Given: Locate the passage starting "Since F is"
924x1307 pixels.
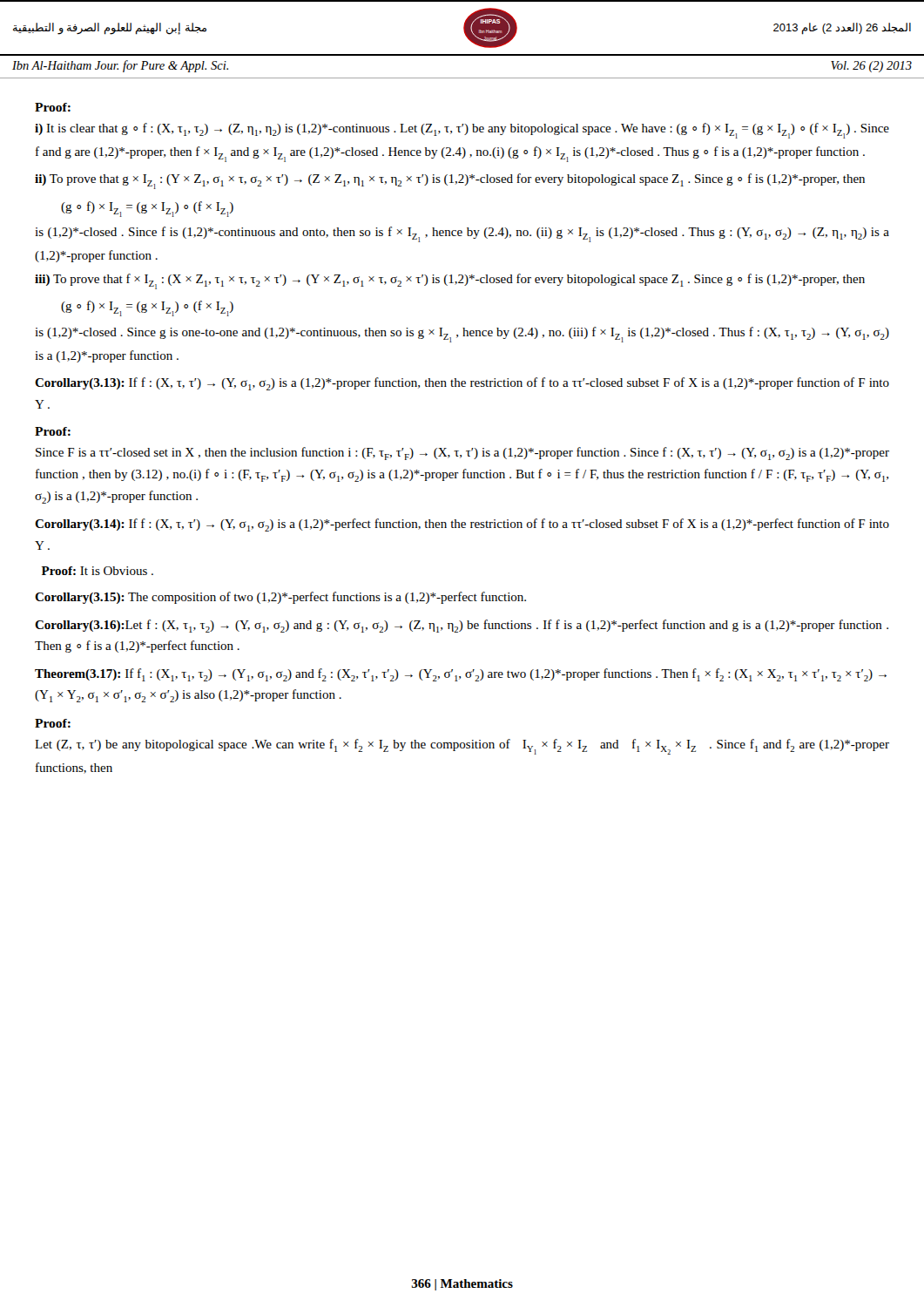Looking at the screenshot, I should (x=462, y=475).
